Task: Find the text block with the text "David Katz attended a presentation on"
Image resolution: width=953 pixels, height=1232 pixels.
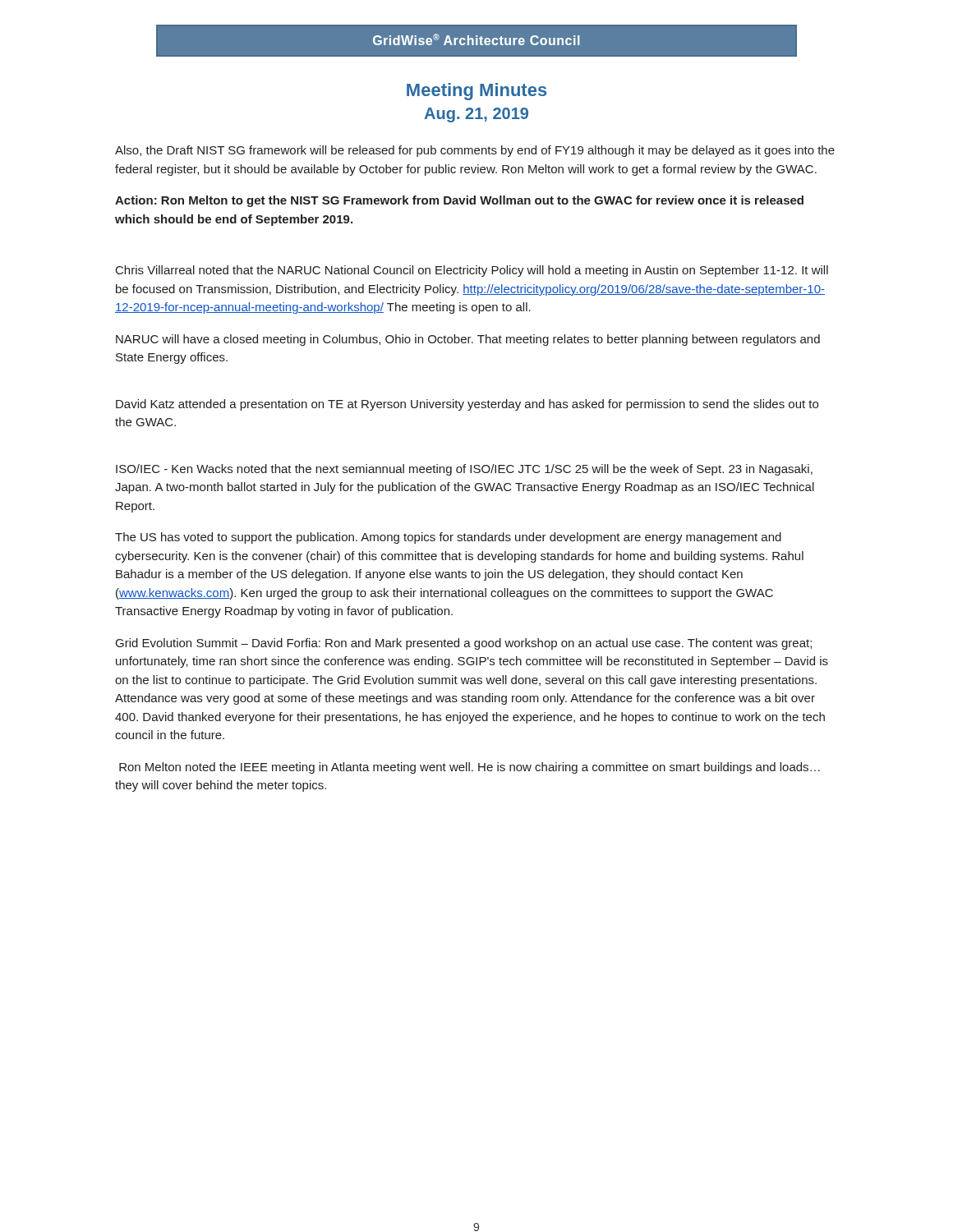Action: coord(467,413)
